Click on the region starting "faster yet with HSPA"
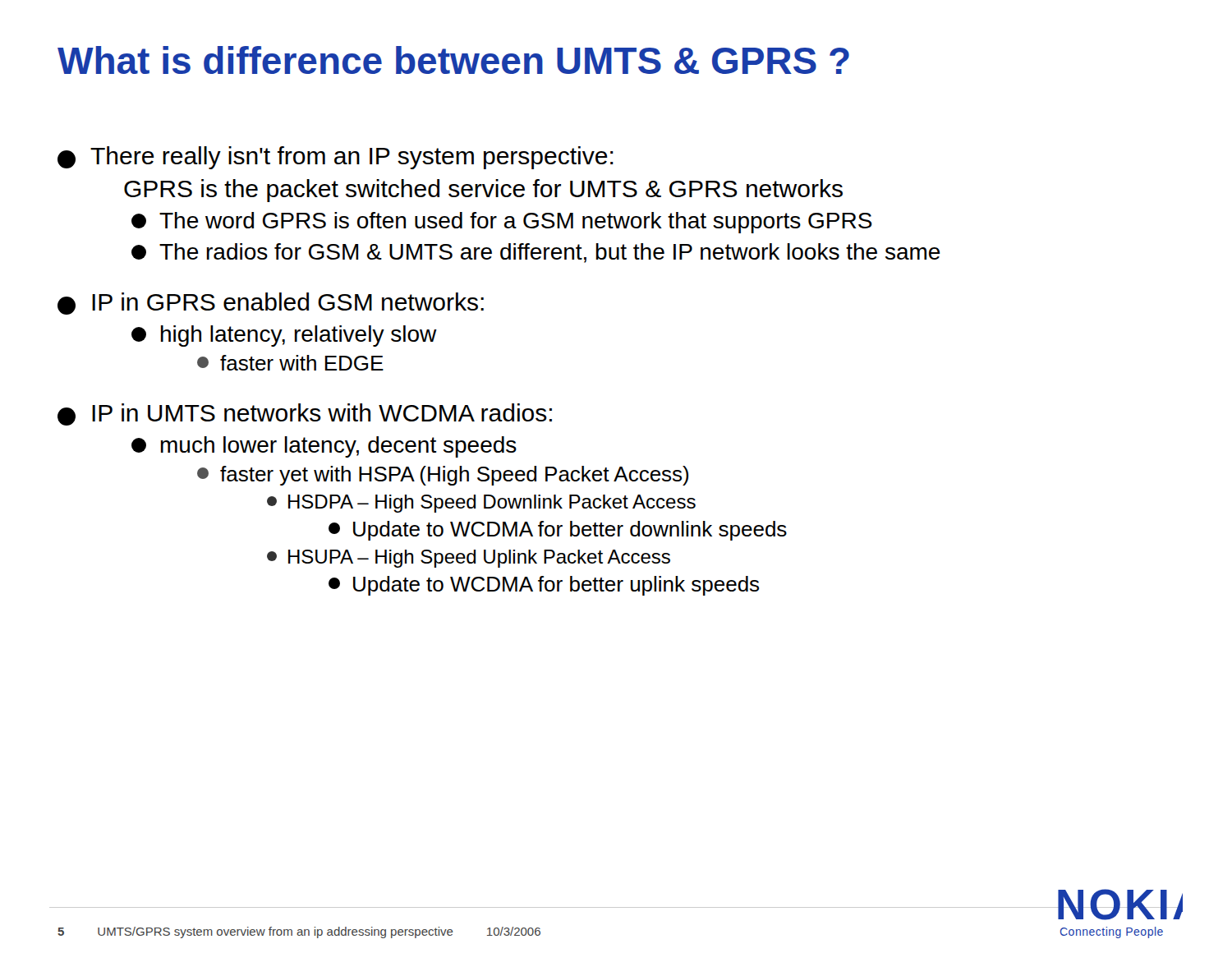This screenshot has height=953, width=1232. [443, 474]
